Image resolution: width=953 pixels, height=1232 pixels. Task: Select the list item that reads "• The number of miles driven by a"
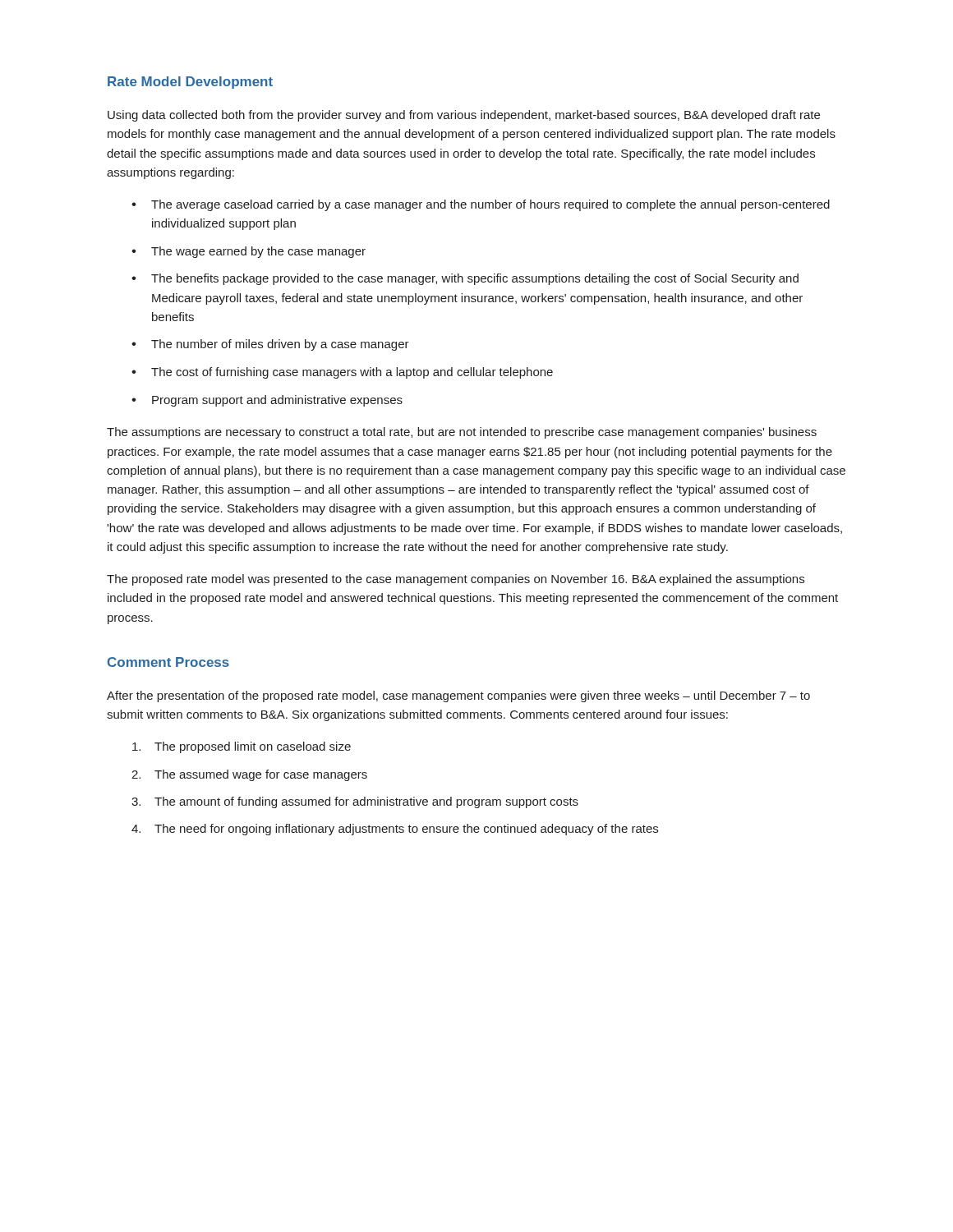[270, 344]
